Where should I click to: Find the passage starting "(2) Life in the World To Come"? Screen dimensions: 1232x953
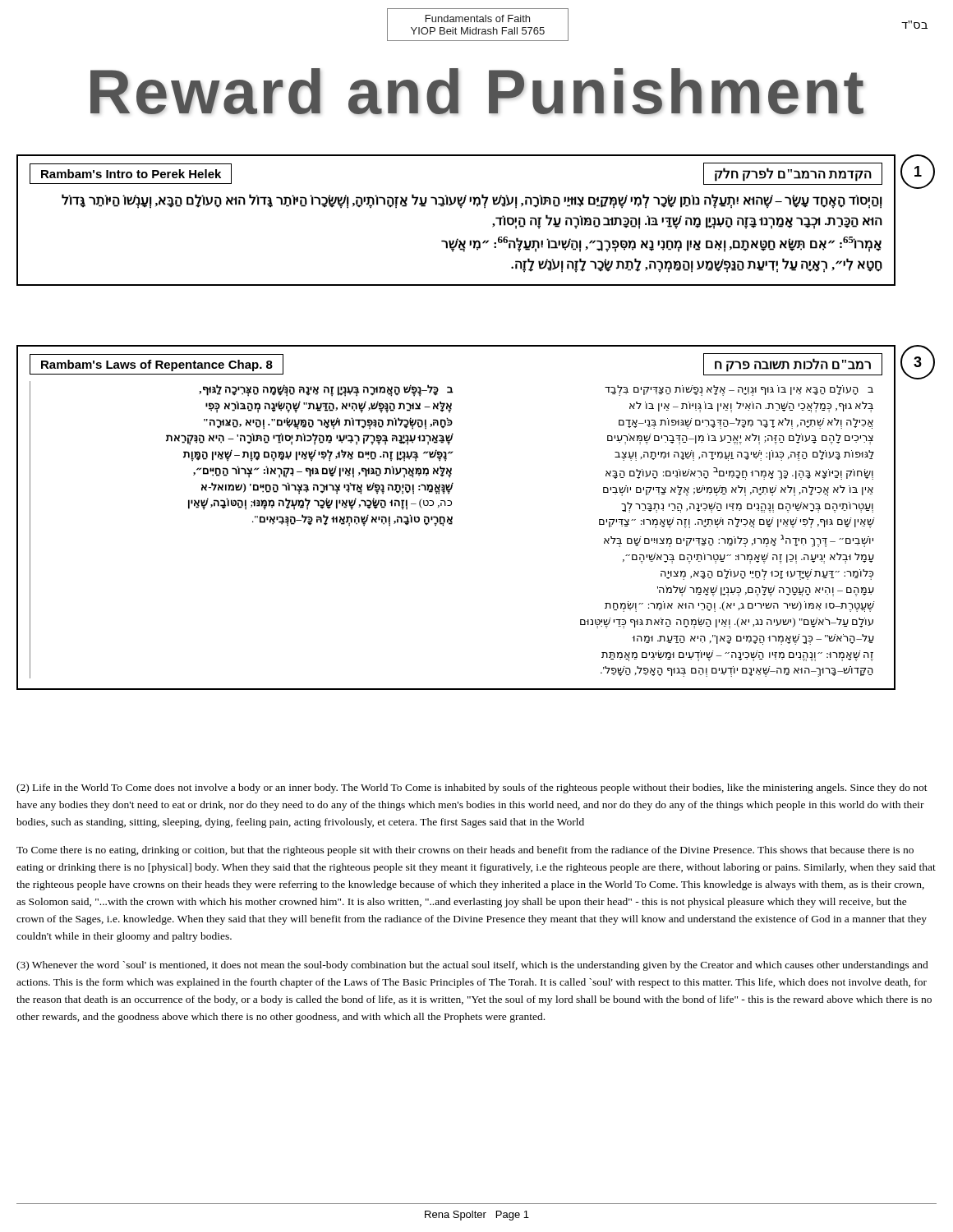[x=476, y=902]
